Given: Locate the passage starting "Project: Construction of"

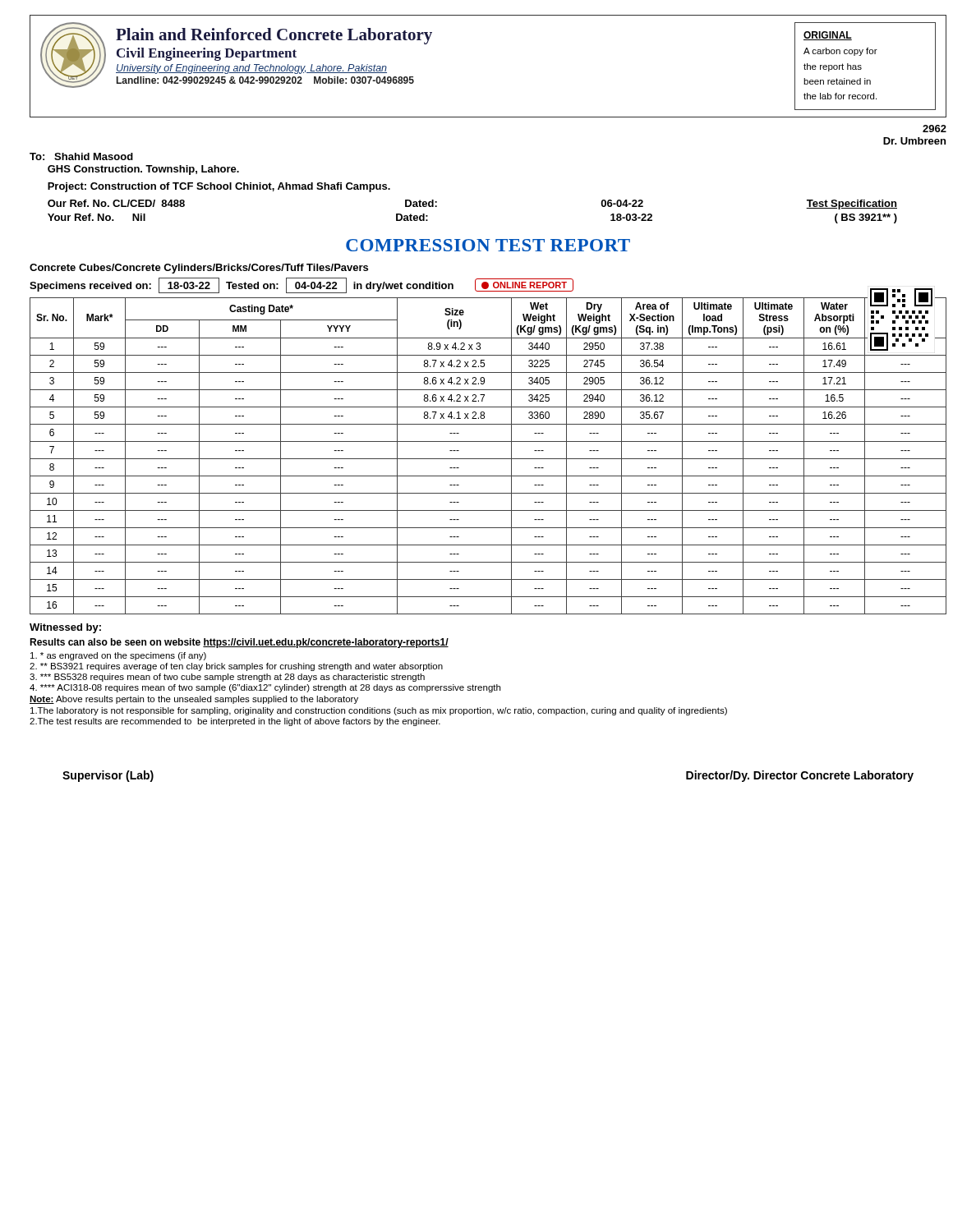Looking at the screenshot, I should click(210, 186).
